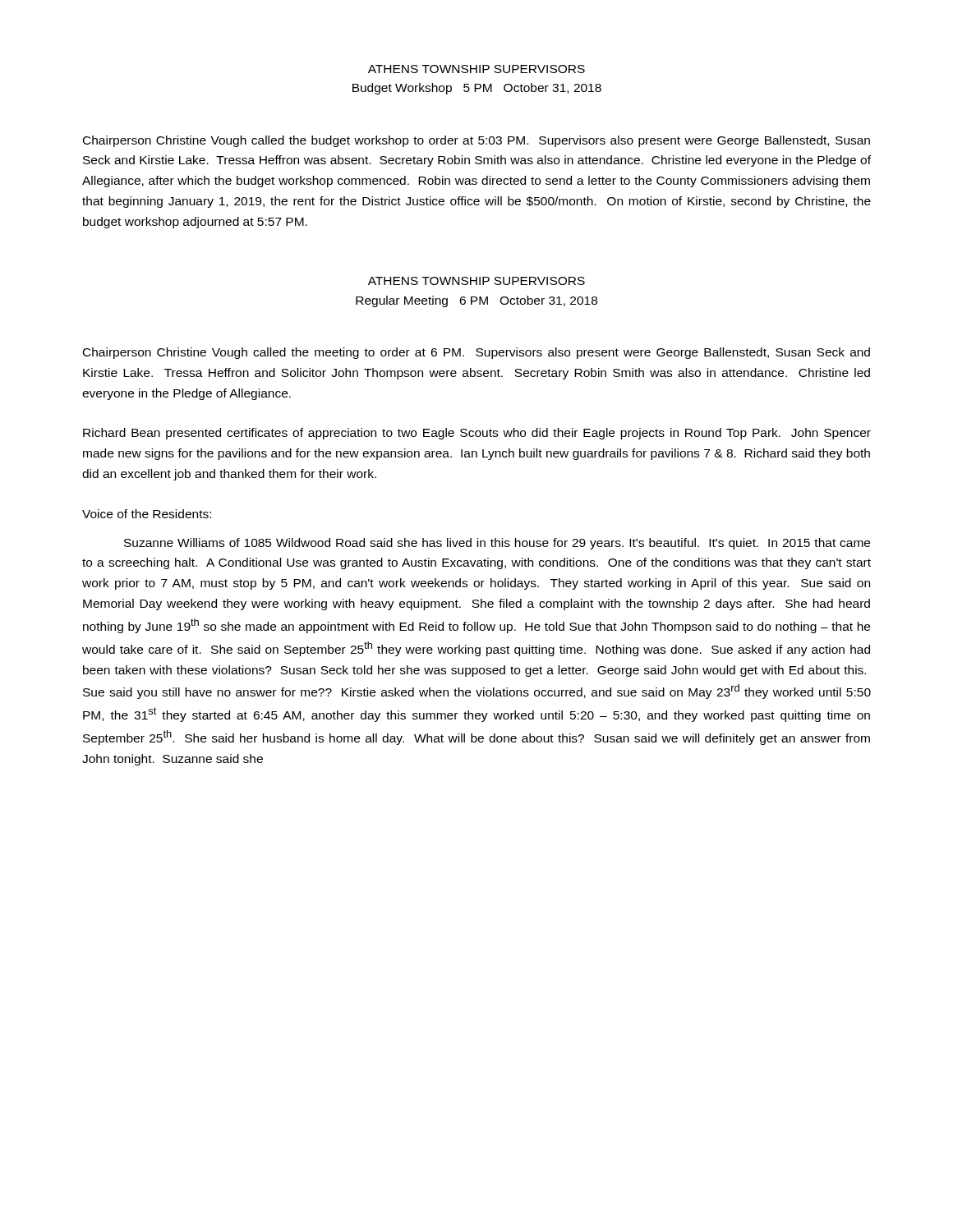Find the title that says "ATHENS TOWNSHIP SUPERVISORS Regular Meeting 6 PM"
The image size is (953, 1232).
476,291
